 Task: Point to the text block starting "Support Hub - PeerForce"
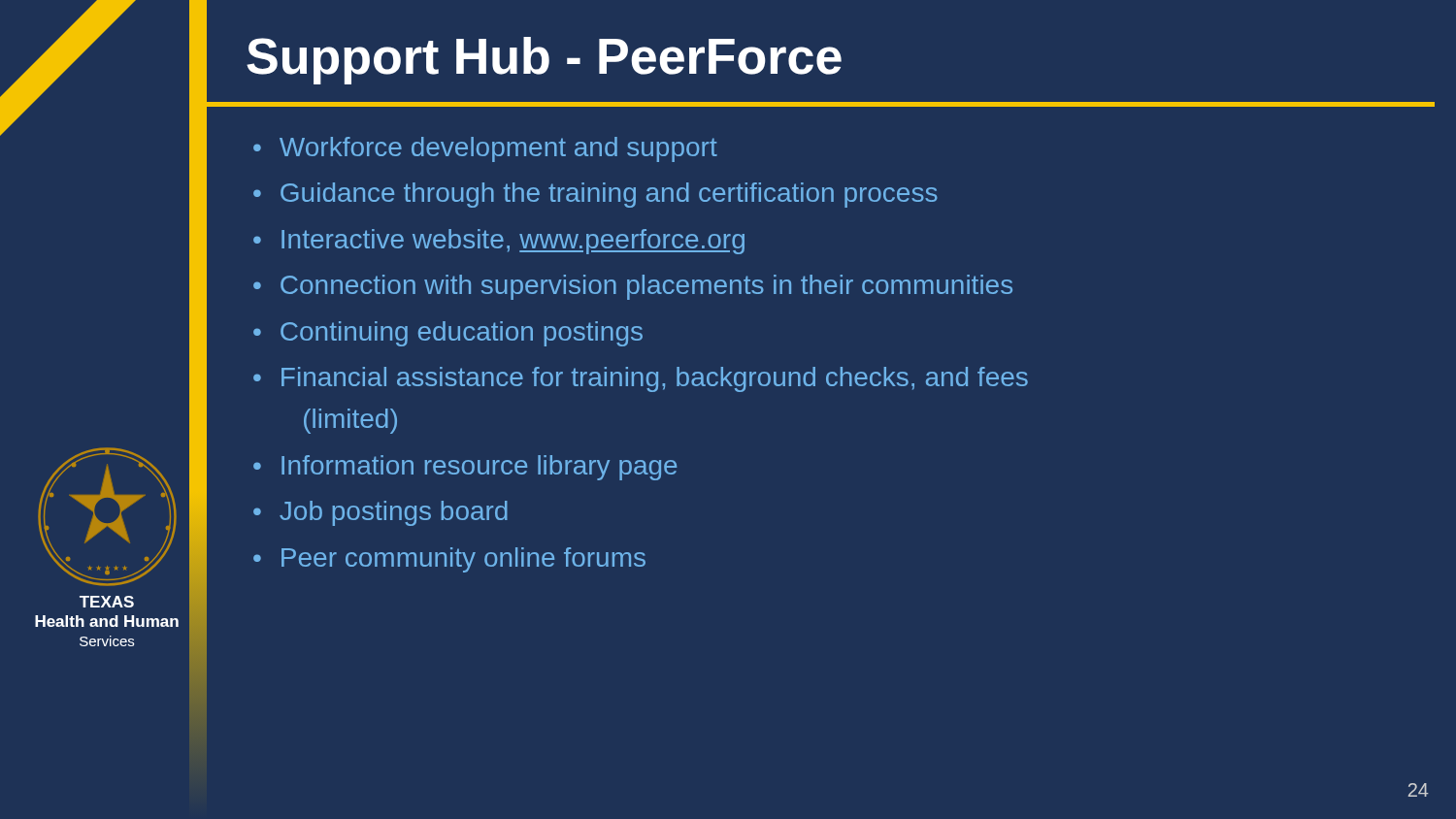[823, 55]
